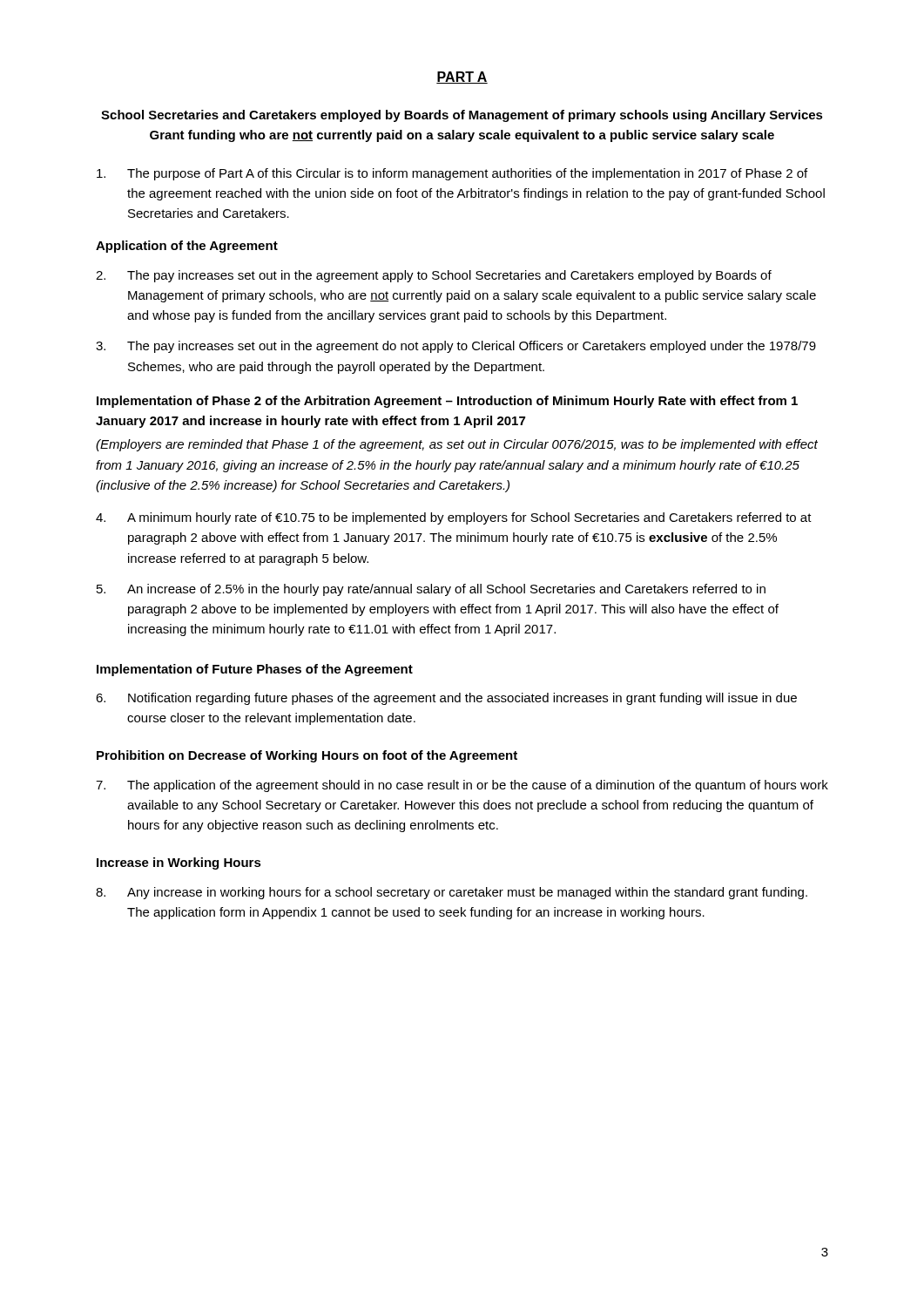
Task: Select the block starting "PART A"
Action: click(x=462, y=77)
